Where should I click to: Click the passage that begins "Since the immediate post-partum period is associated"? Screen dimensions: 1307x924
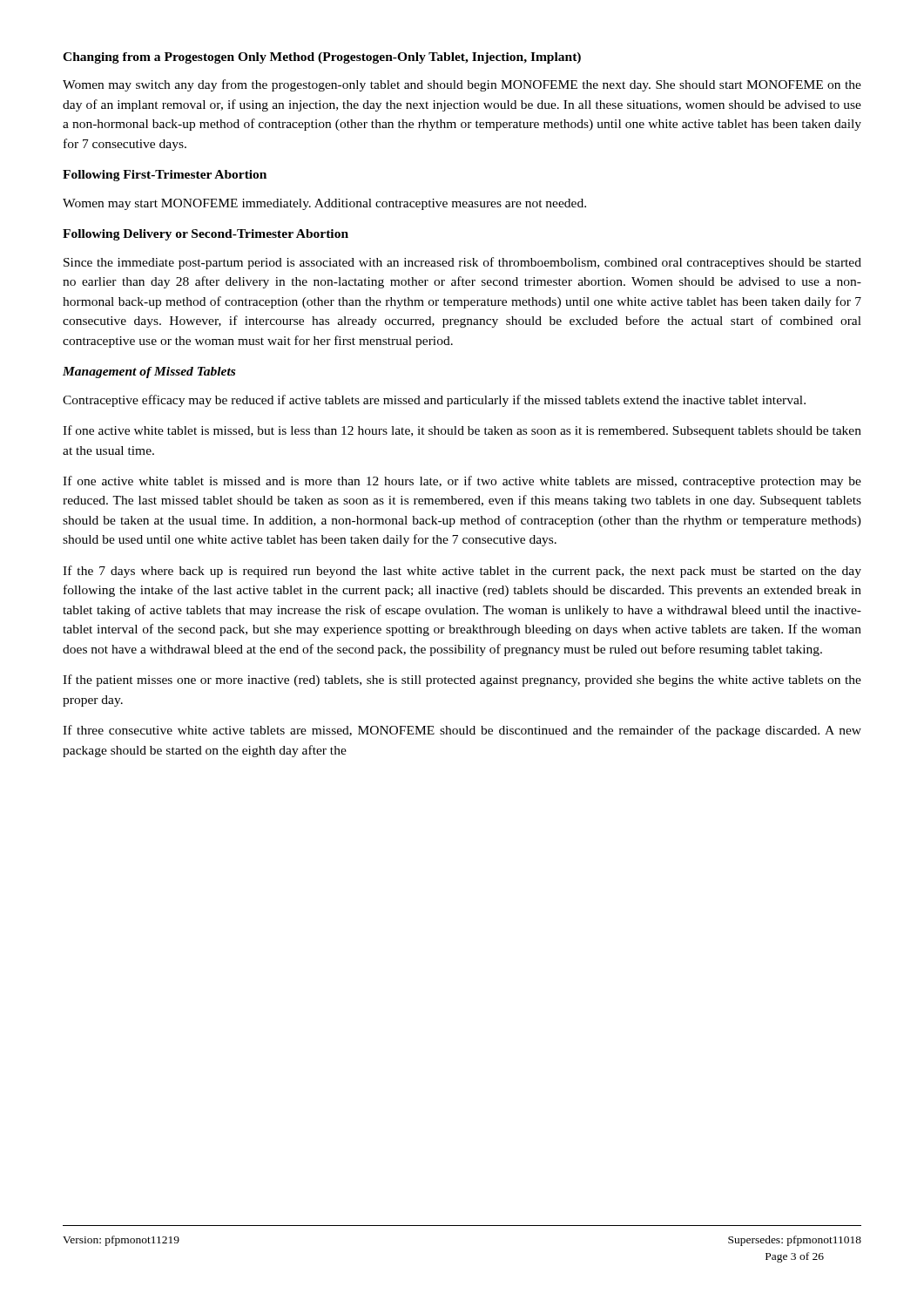[x=462, y=301]
